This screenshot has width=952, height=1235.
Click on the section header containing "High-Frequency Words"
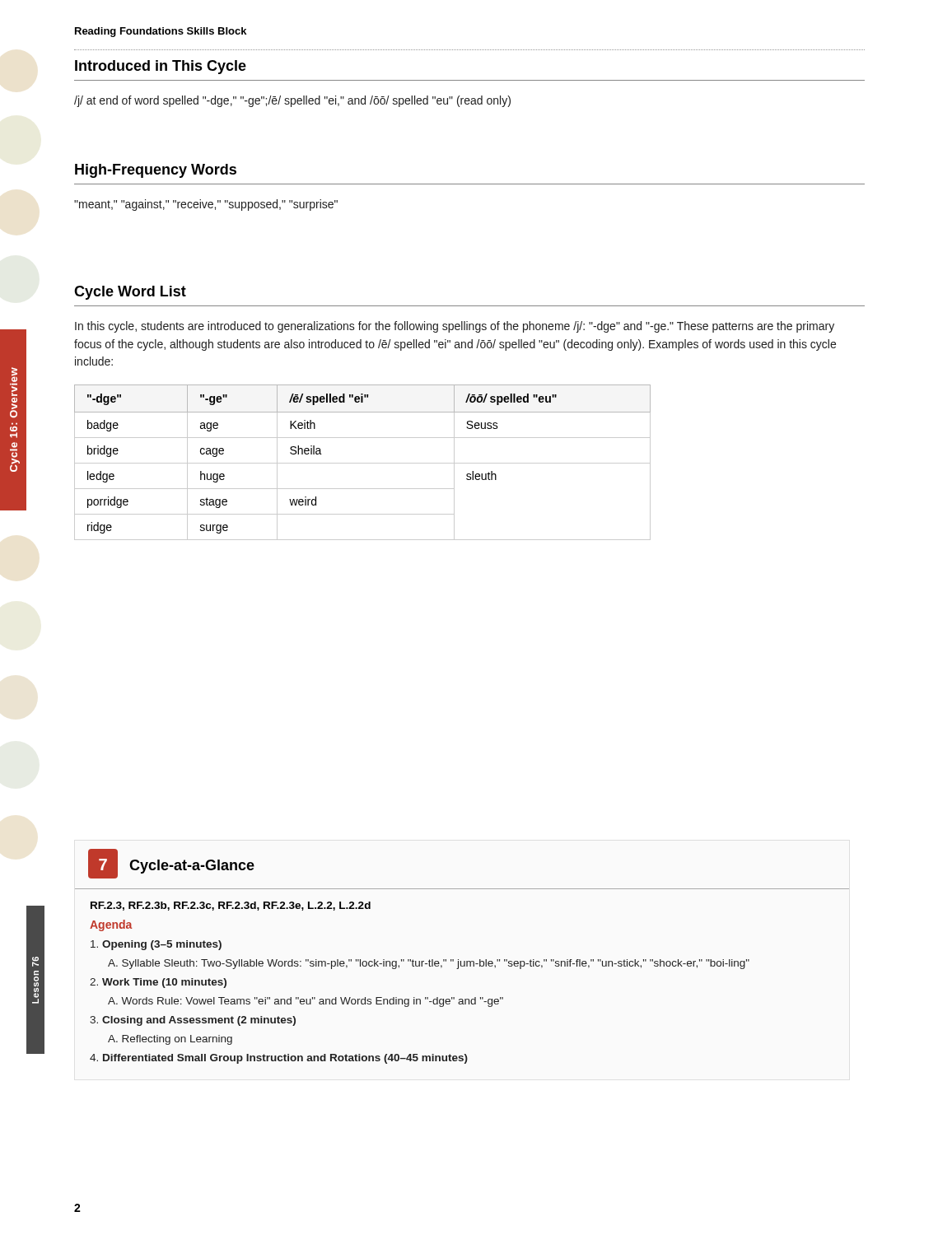click(156, 171)
